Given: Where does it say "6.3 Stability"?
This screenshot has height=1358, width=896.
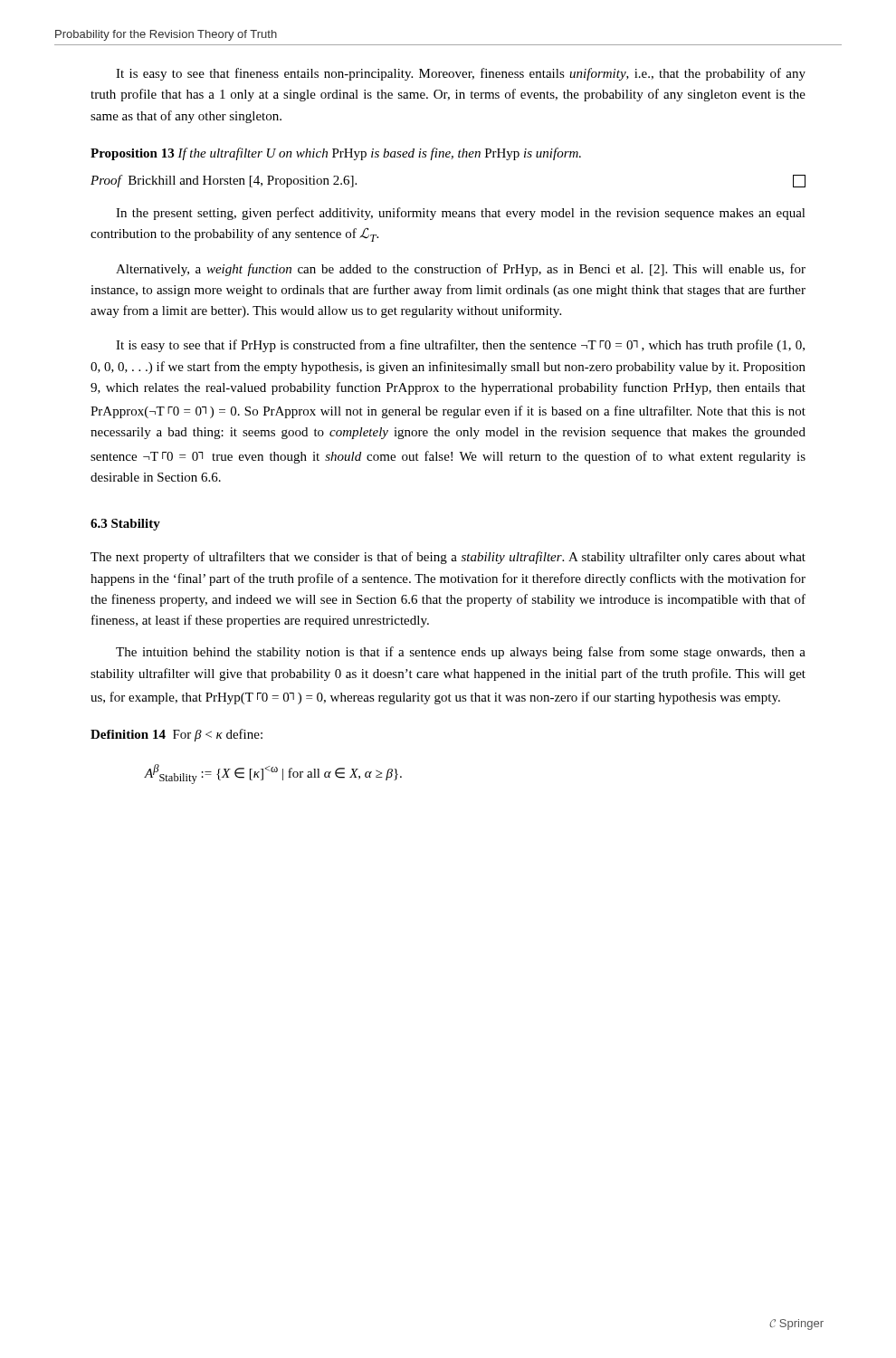Looking at the screenshot, I should coord(125,525).
